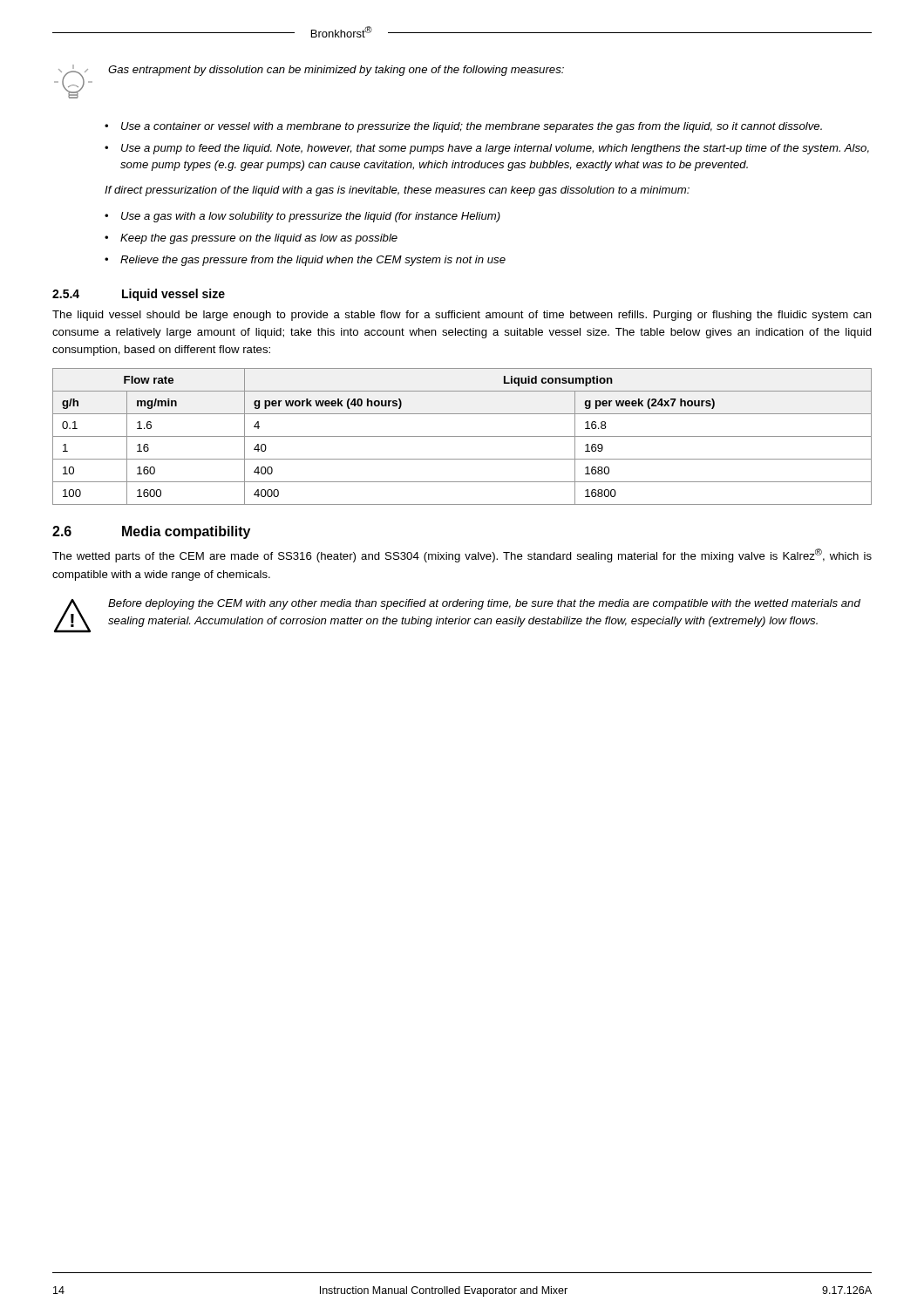Locate the block starting "The liquid vessel should be"

tap(462, 332)
